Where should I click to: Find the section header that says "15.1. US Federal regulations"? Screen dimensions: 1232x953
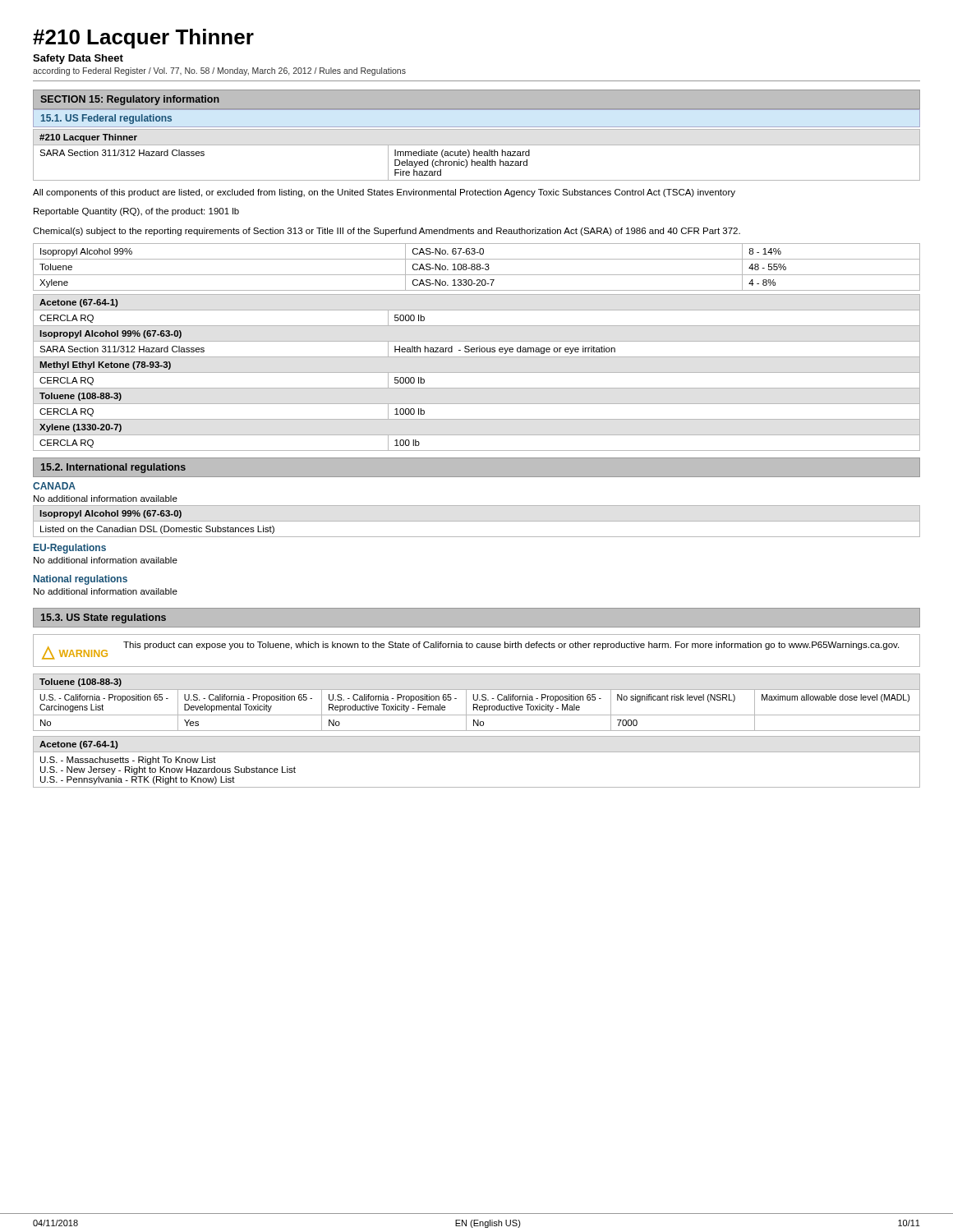click(x=106, y=118)
